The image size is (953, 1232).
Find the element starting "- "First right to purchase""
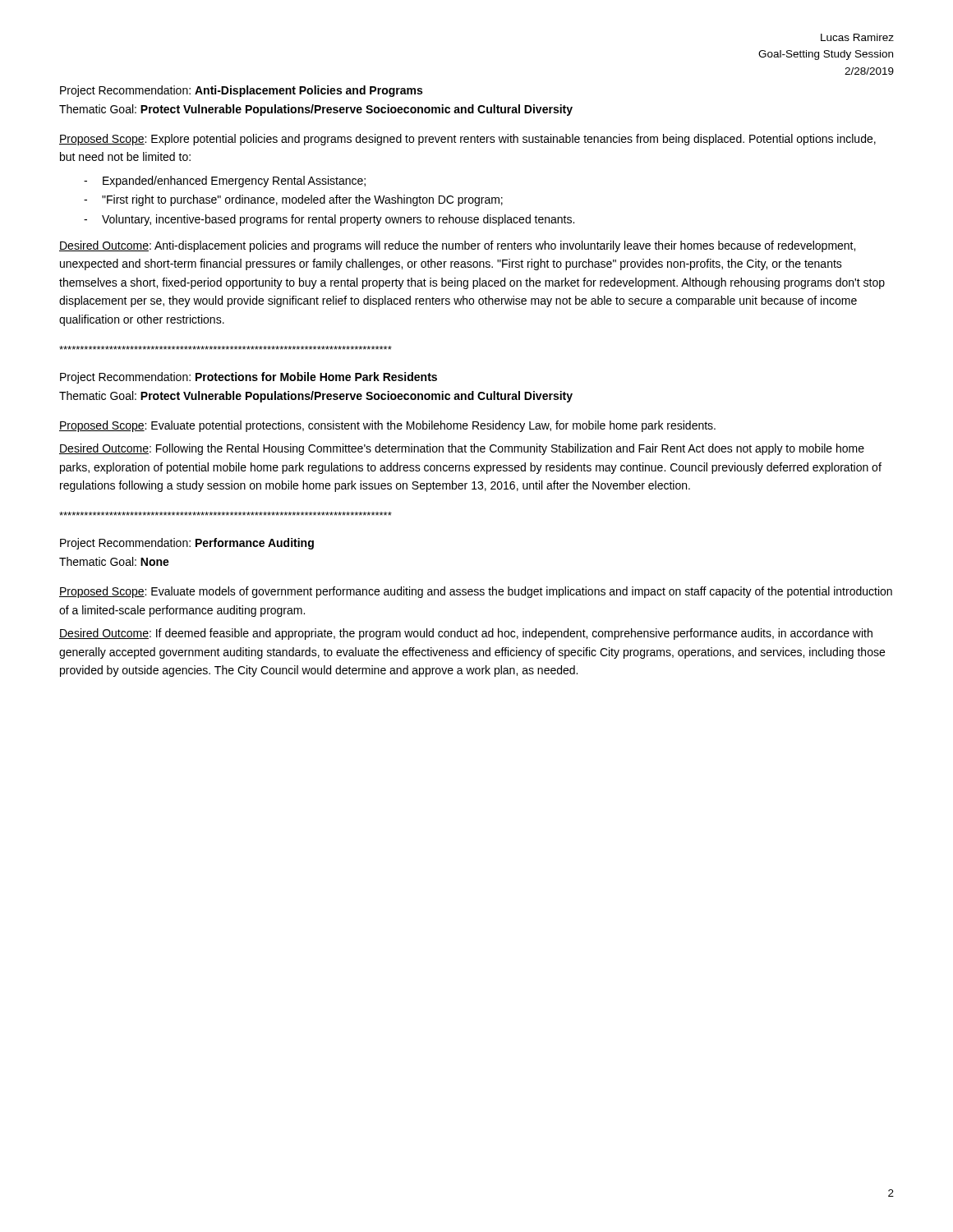click(x=294, y=200)
